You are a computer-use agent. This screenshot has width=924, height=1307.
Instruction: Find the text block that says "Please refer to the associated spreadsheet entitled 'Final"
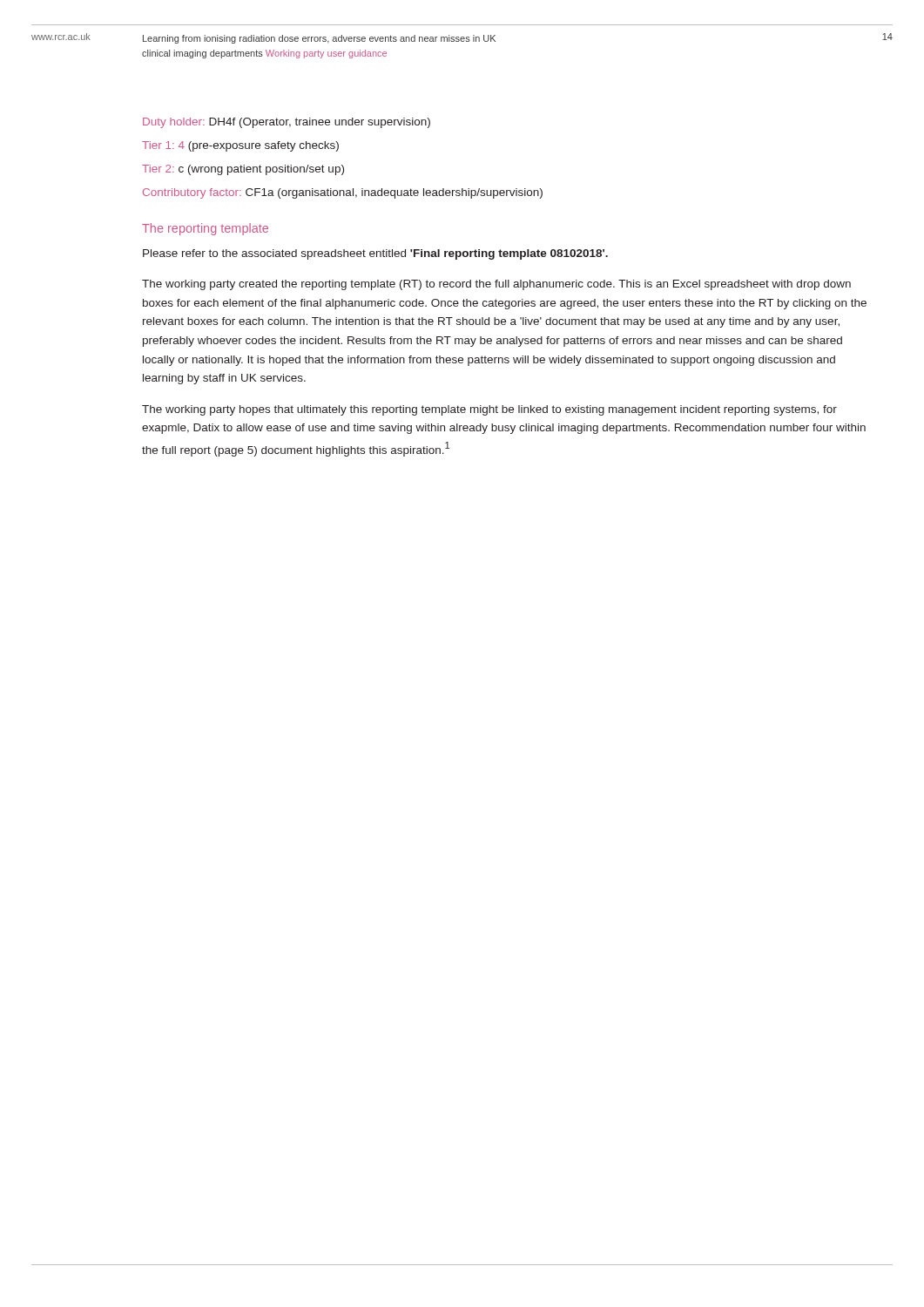point(375,253)
